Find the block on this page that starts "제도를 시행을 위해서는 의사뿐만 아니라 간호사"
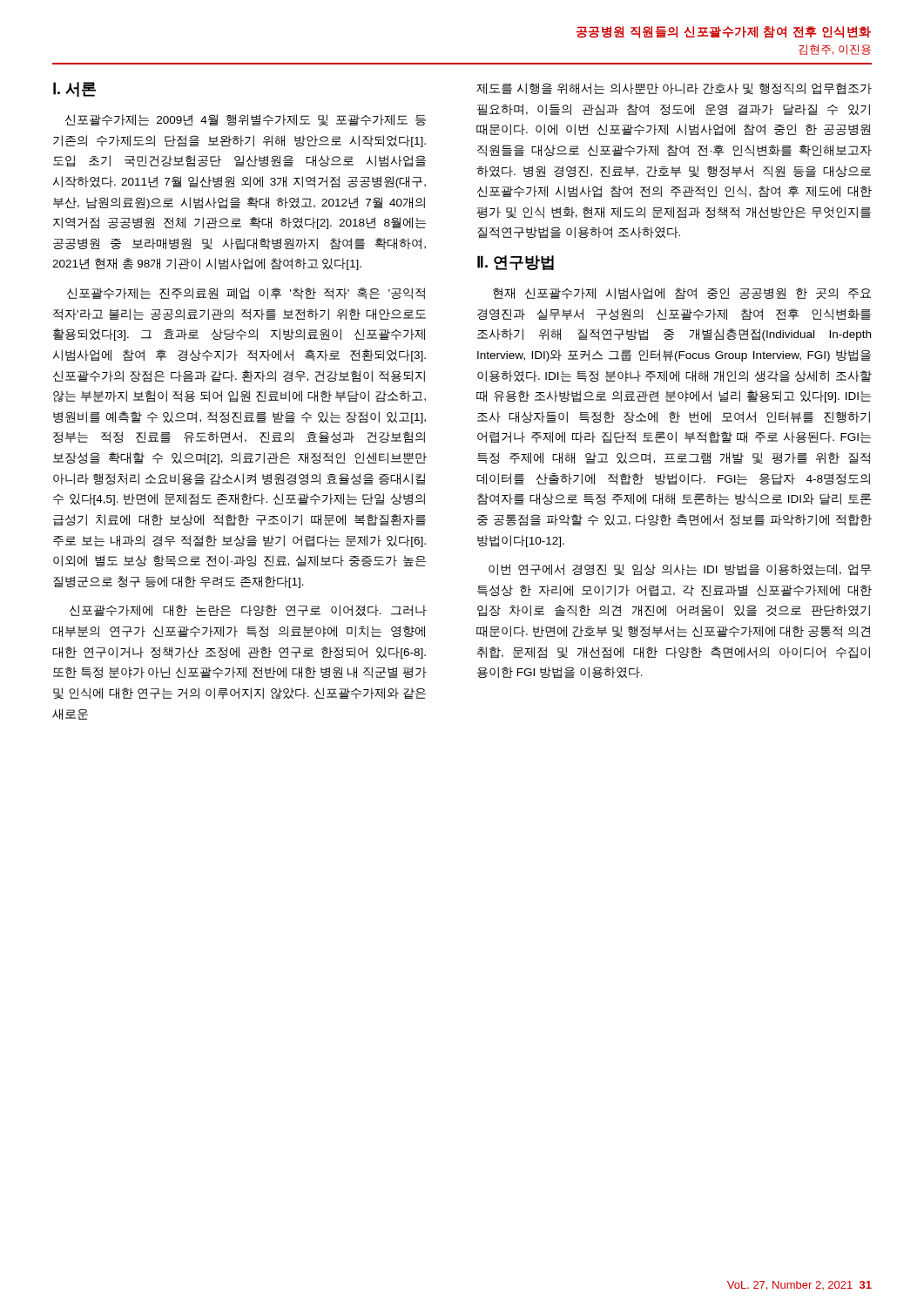The height and width of the screenshot is (1307, 924). 674,160
